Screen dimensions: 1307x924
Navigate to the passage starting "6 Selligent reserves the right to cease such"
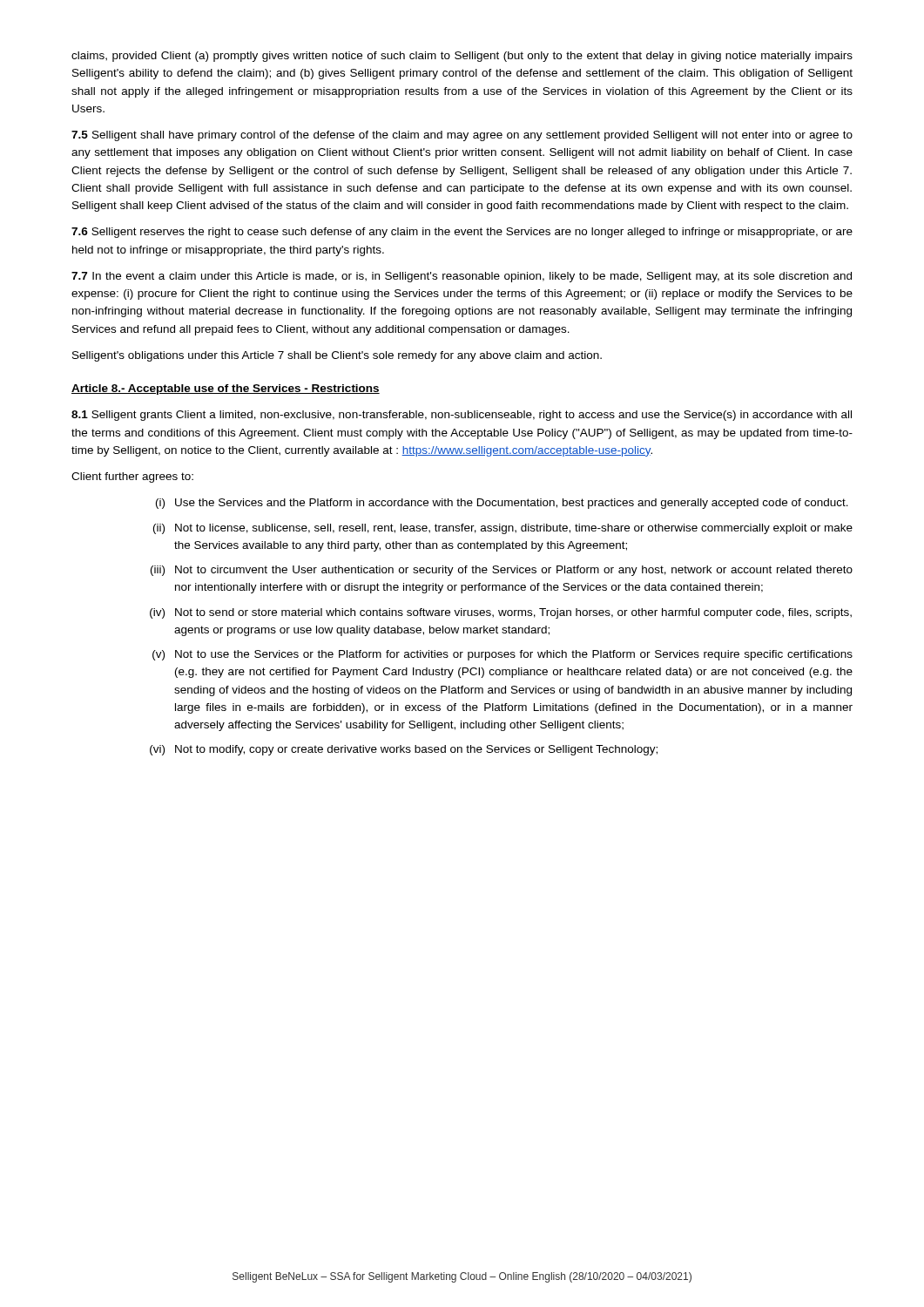(462, 241)
